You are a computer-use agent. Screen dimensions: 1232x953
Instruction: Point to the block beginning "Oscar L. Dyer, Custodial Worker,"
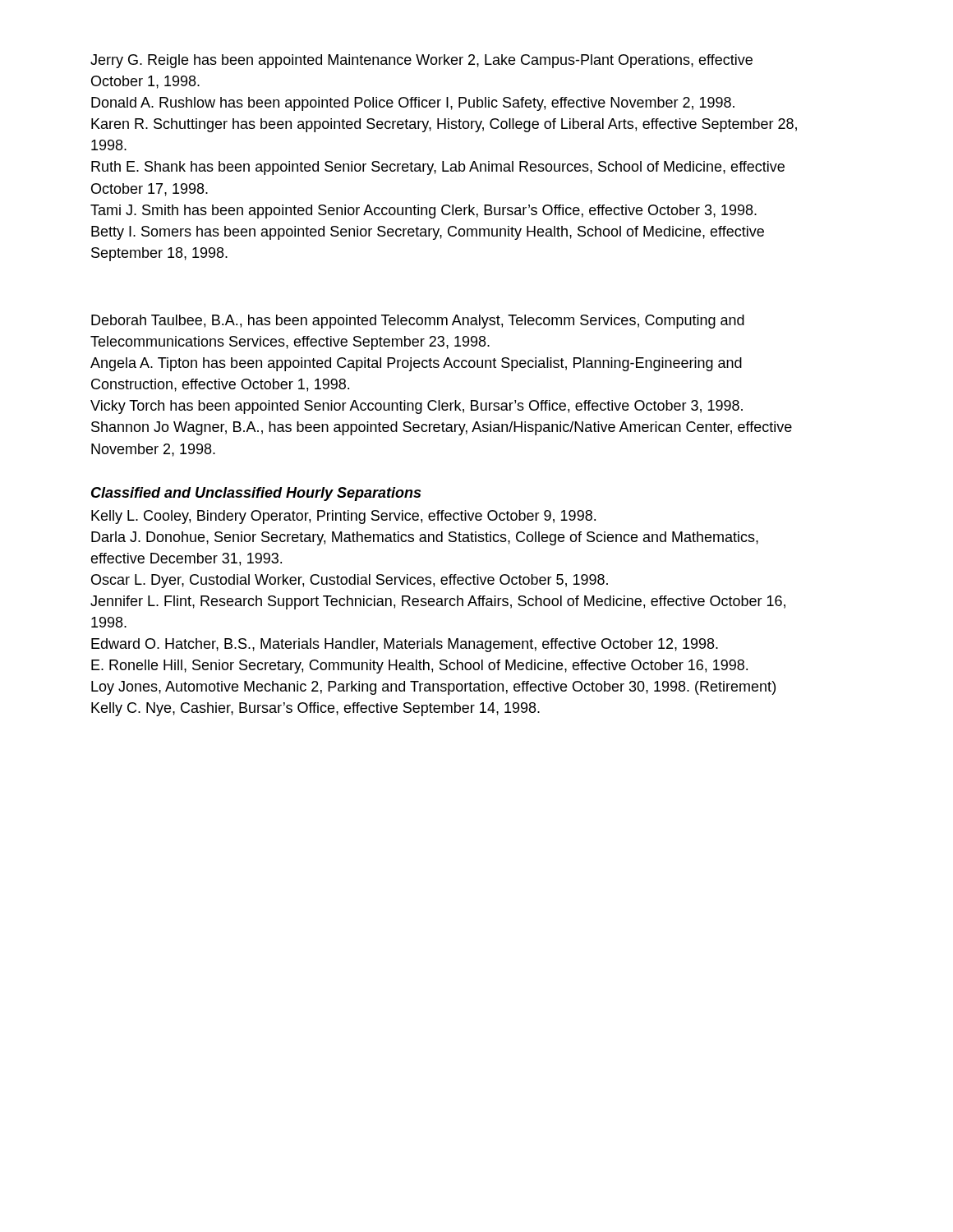(x=350, y=580)
